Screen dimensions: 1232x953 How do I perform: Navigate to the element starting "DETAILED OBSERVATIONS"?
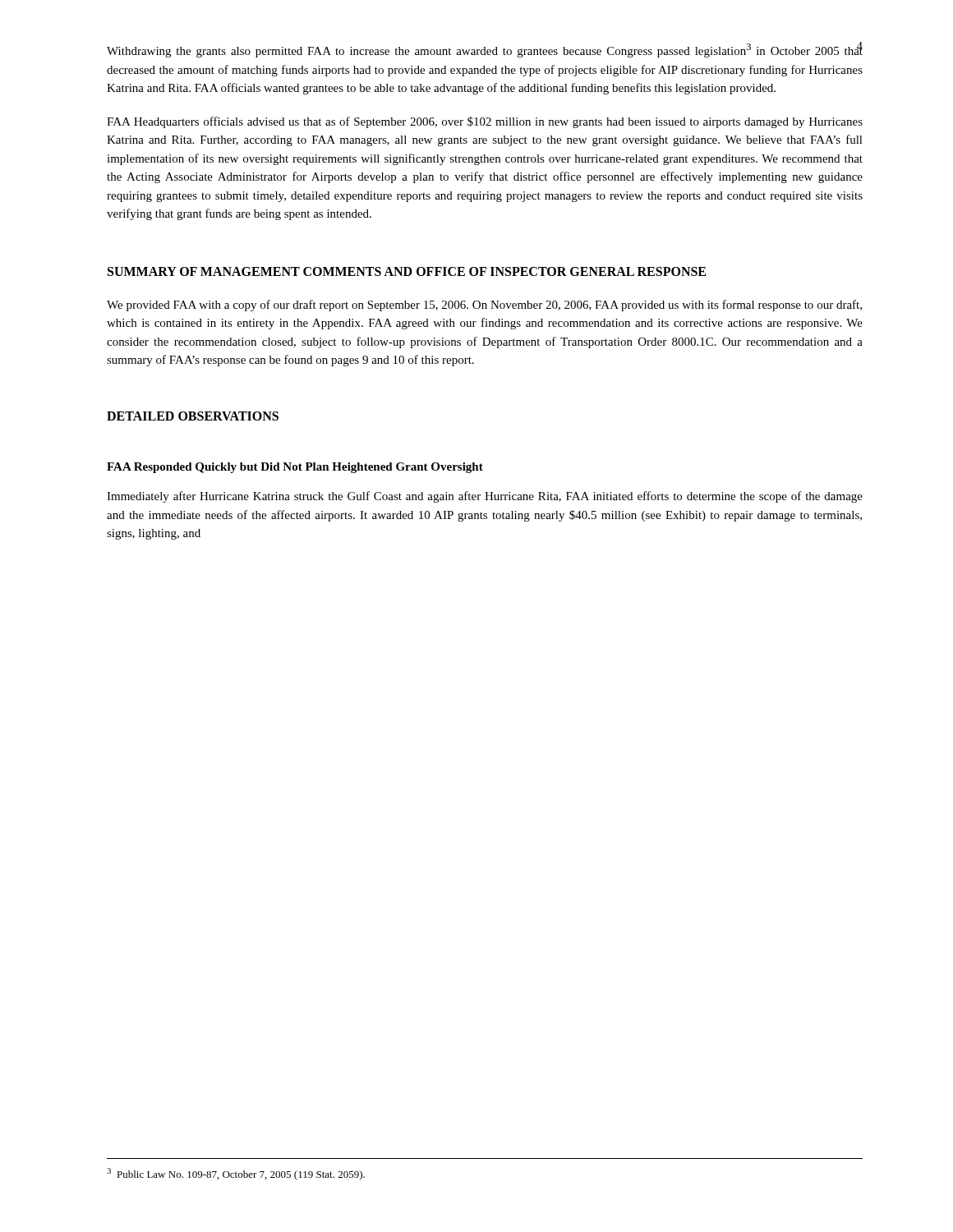click(193, 416)
